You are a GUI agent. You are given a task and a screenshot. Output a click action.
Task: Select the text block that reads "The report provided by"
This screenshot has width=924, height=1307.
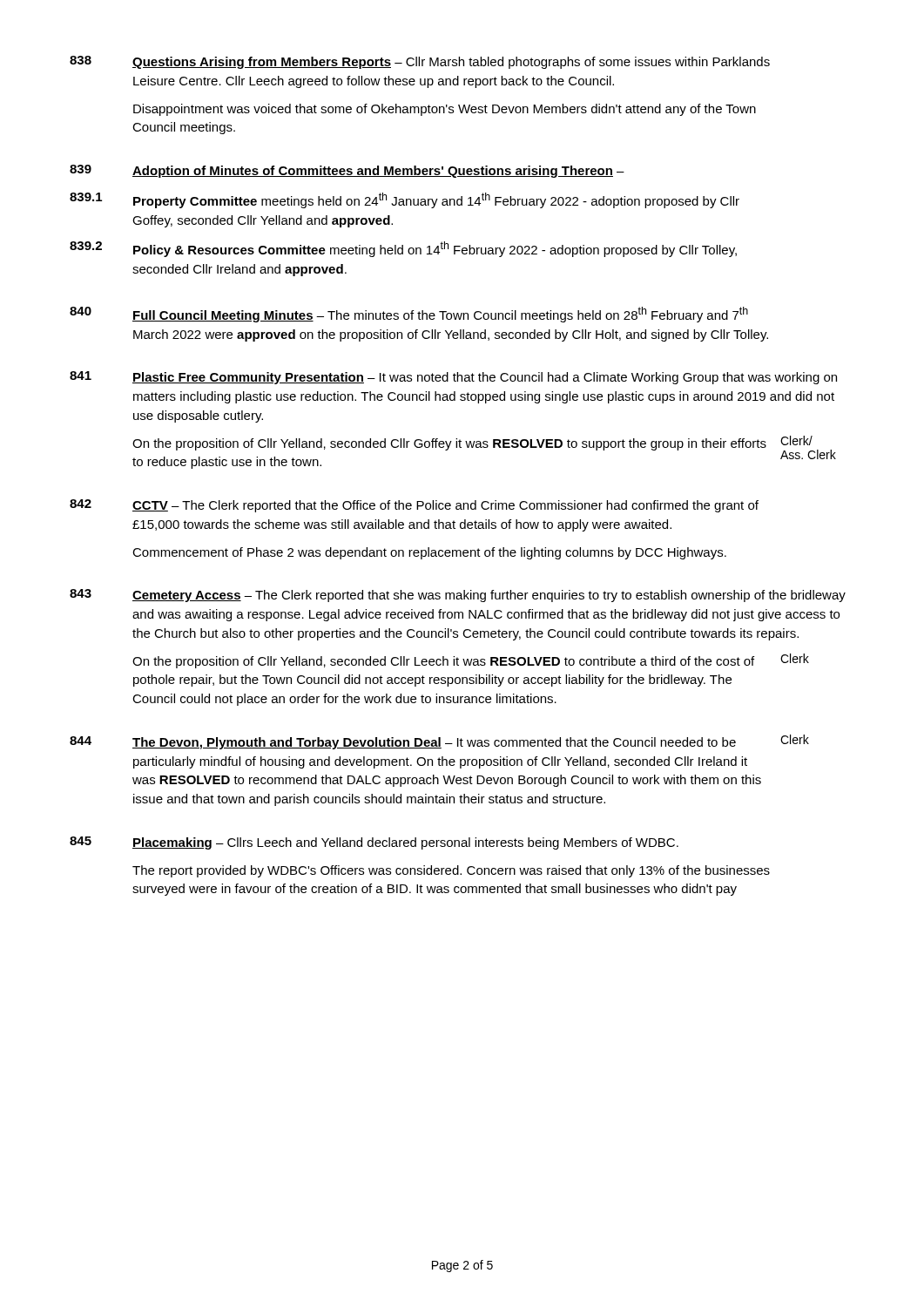click(x=451, y=879)
